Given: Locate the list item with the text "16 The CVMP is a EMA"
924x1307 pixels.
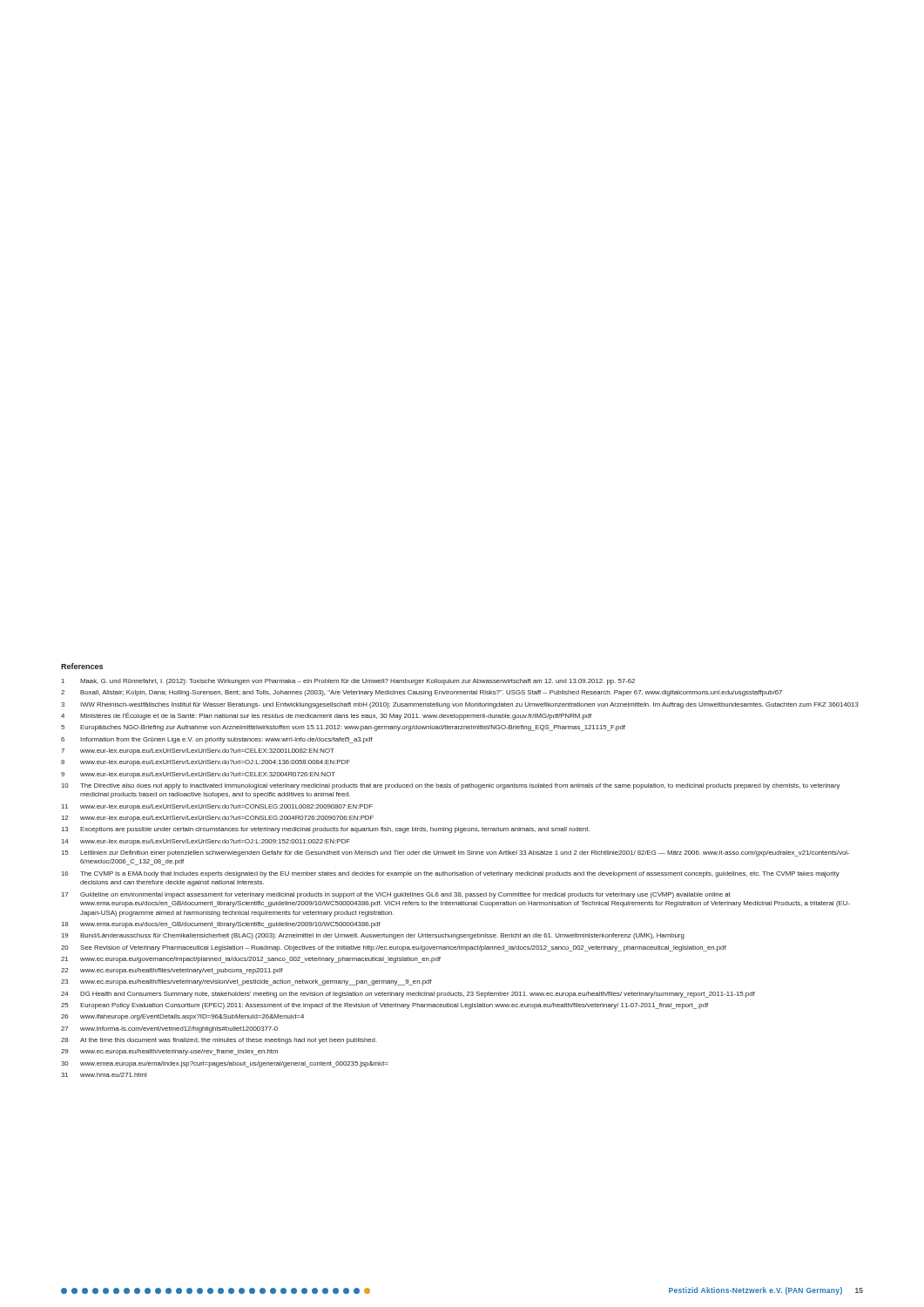Looking at the screenshot, I should click(462, 879).
